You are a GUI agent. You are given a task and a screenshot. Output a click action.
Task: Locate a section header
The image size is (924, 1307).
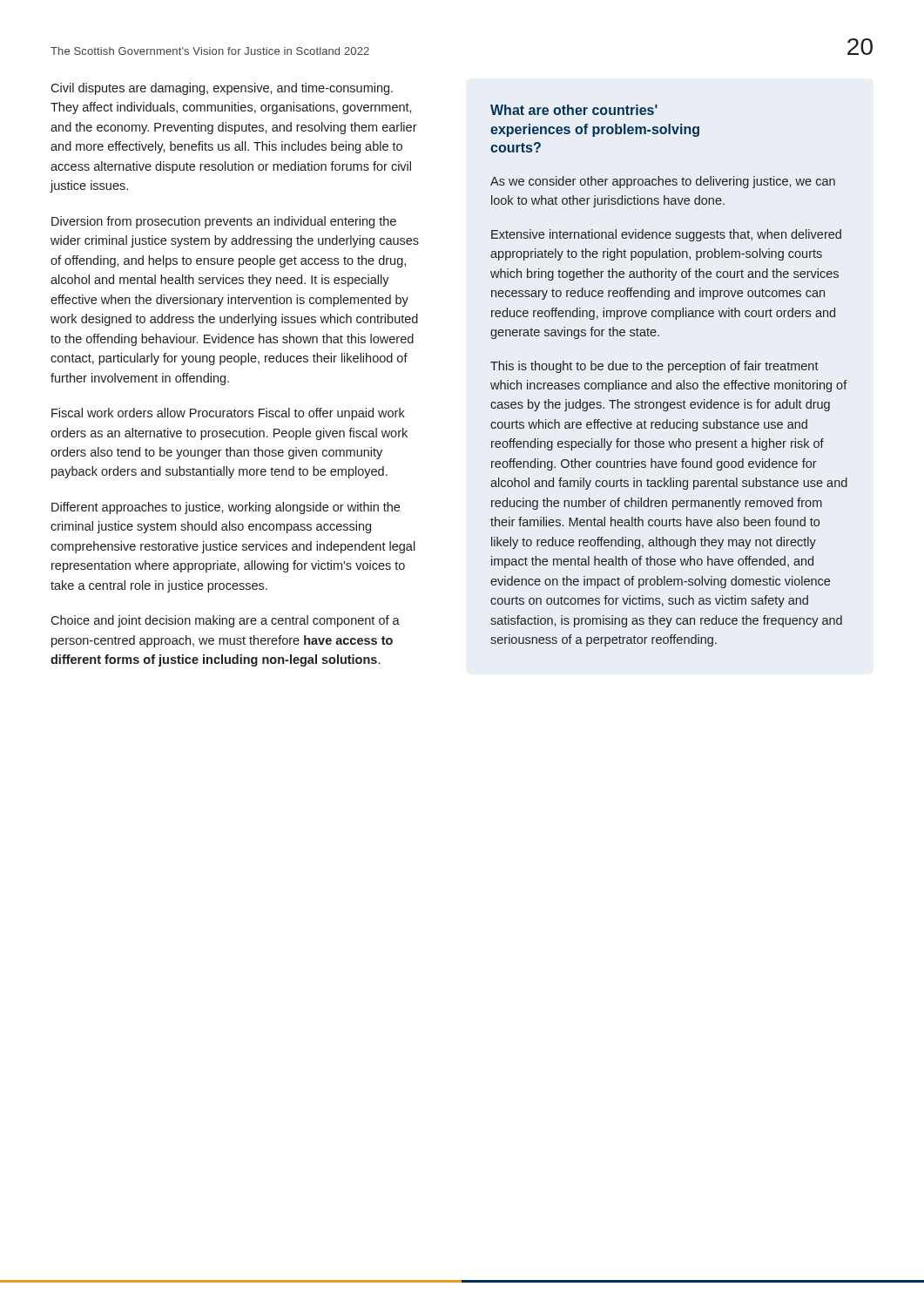tap(595, 129)
